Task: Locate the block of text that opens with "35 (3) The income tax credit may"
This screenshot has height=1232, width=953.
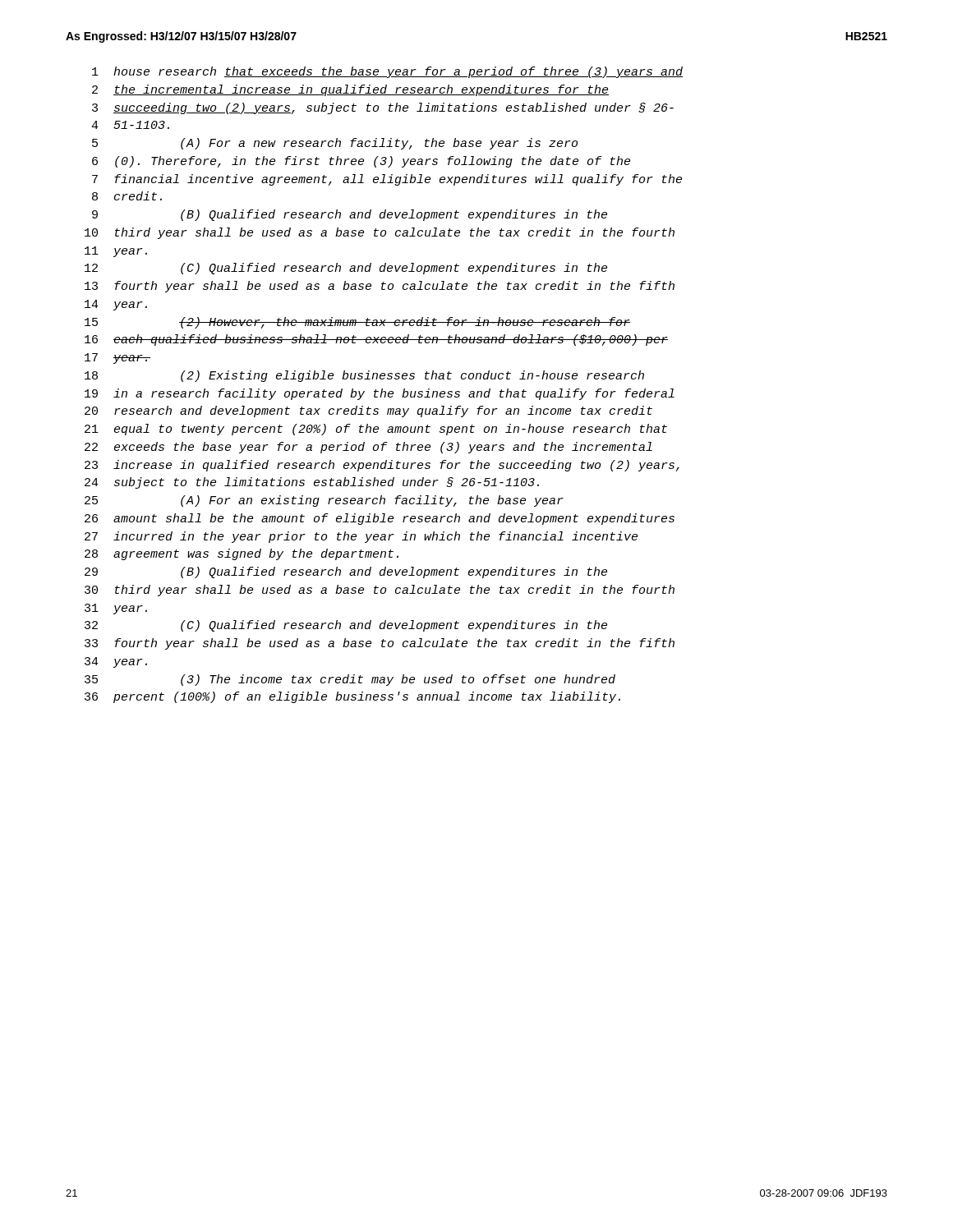Action: pos(476,680)
